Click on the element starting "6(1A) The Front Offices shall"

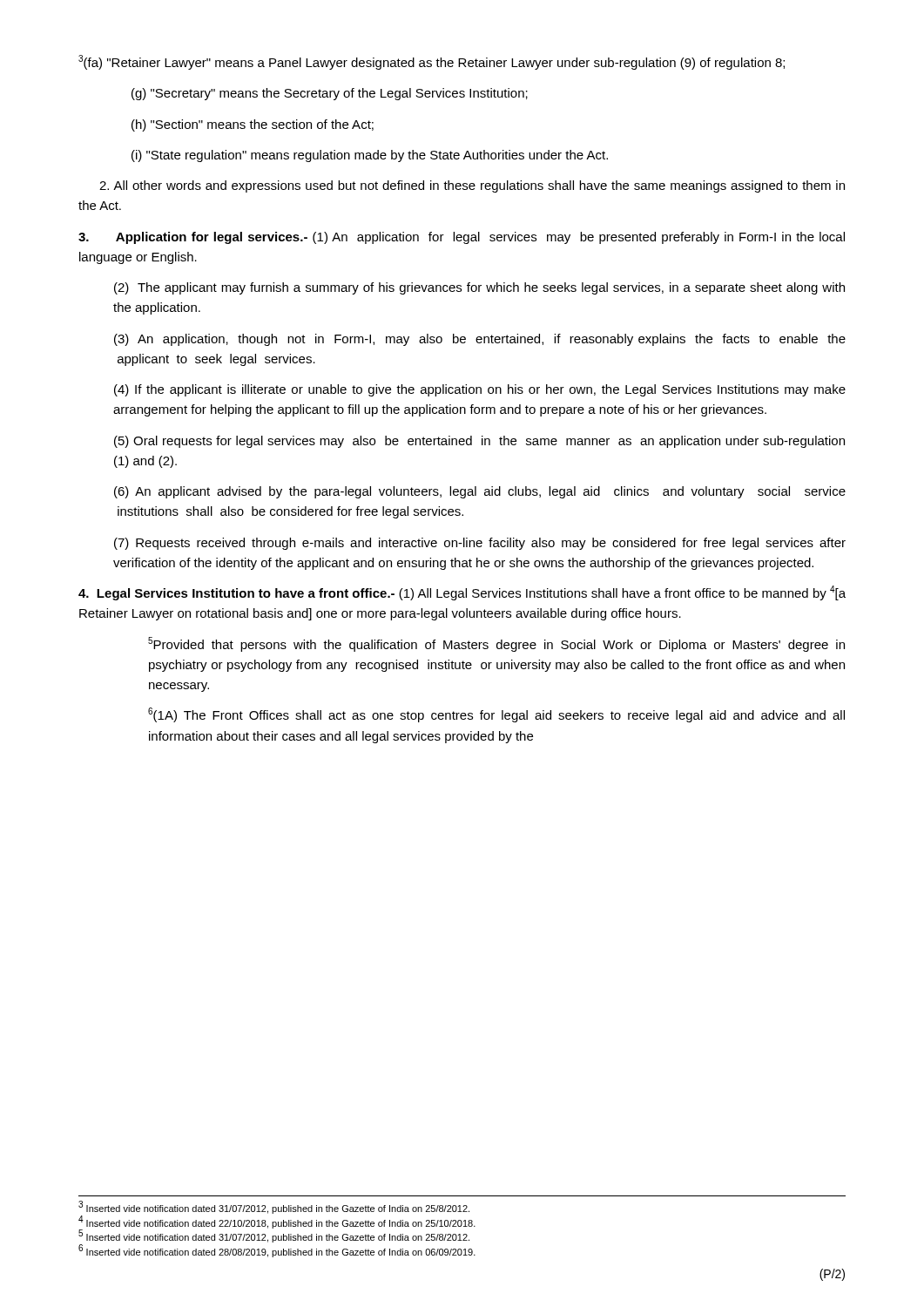click(x=497, y=725)
